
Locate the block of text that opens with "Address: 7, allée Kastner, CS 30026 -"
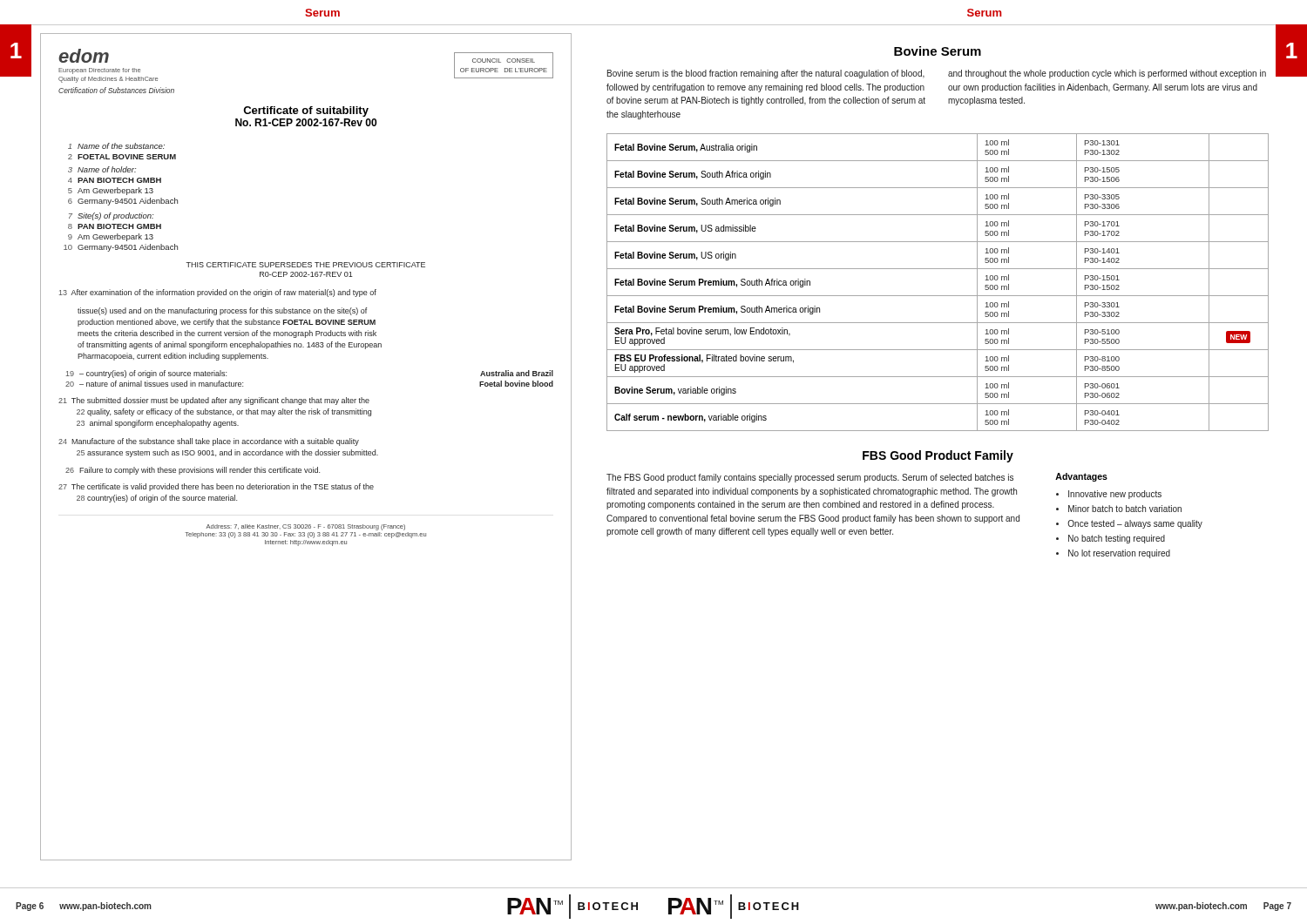[x=306, y=534]
